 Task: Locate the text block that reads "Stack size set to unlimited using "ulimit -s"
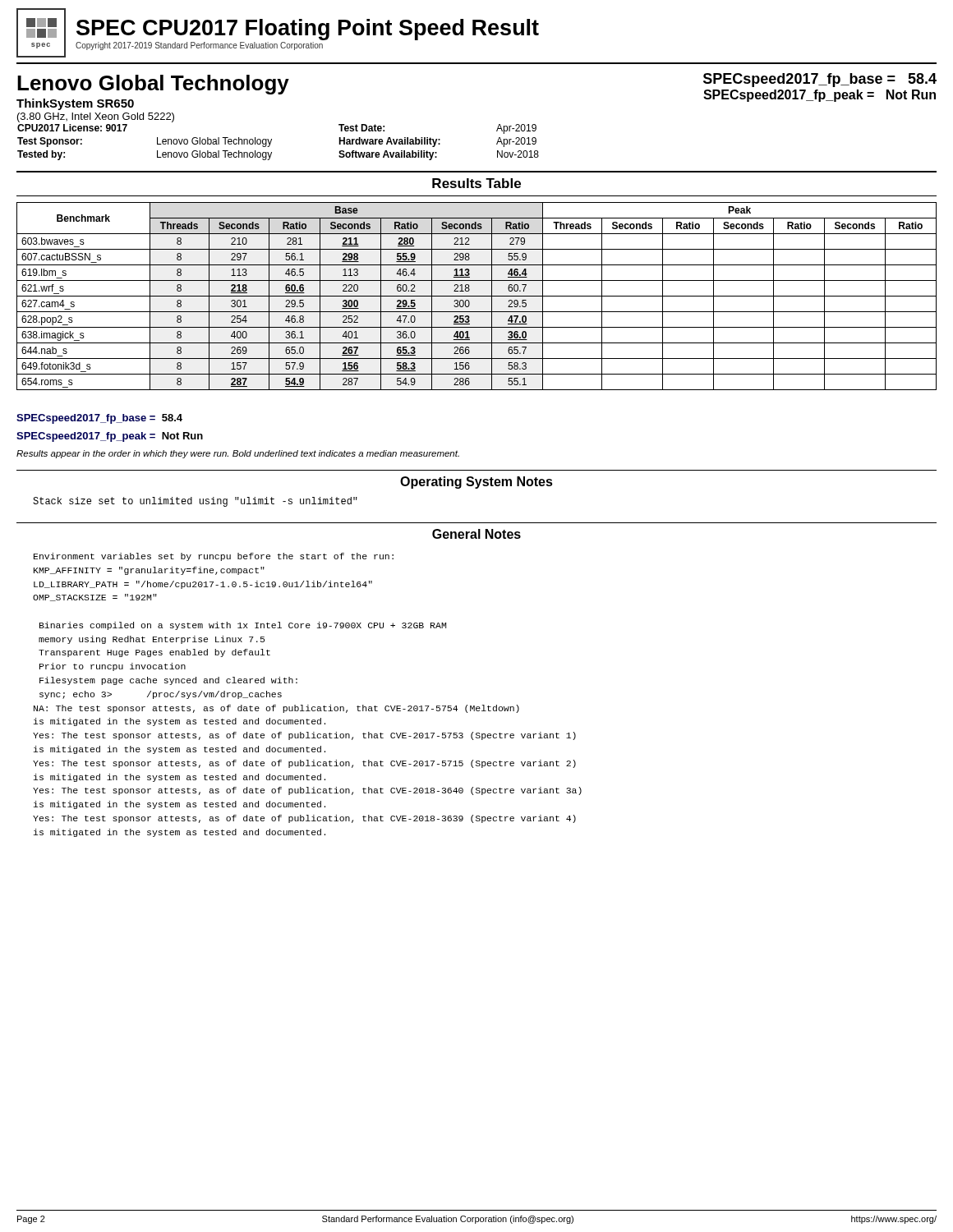[196, 502]
